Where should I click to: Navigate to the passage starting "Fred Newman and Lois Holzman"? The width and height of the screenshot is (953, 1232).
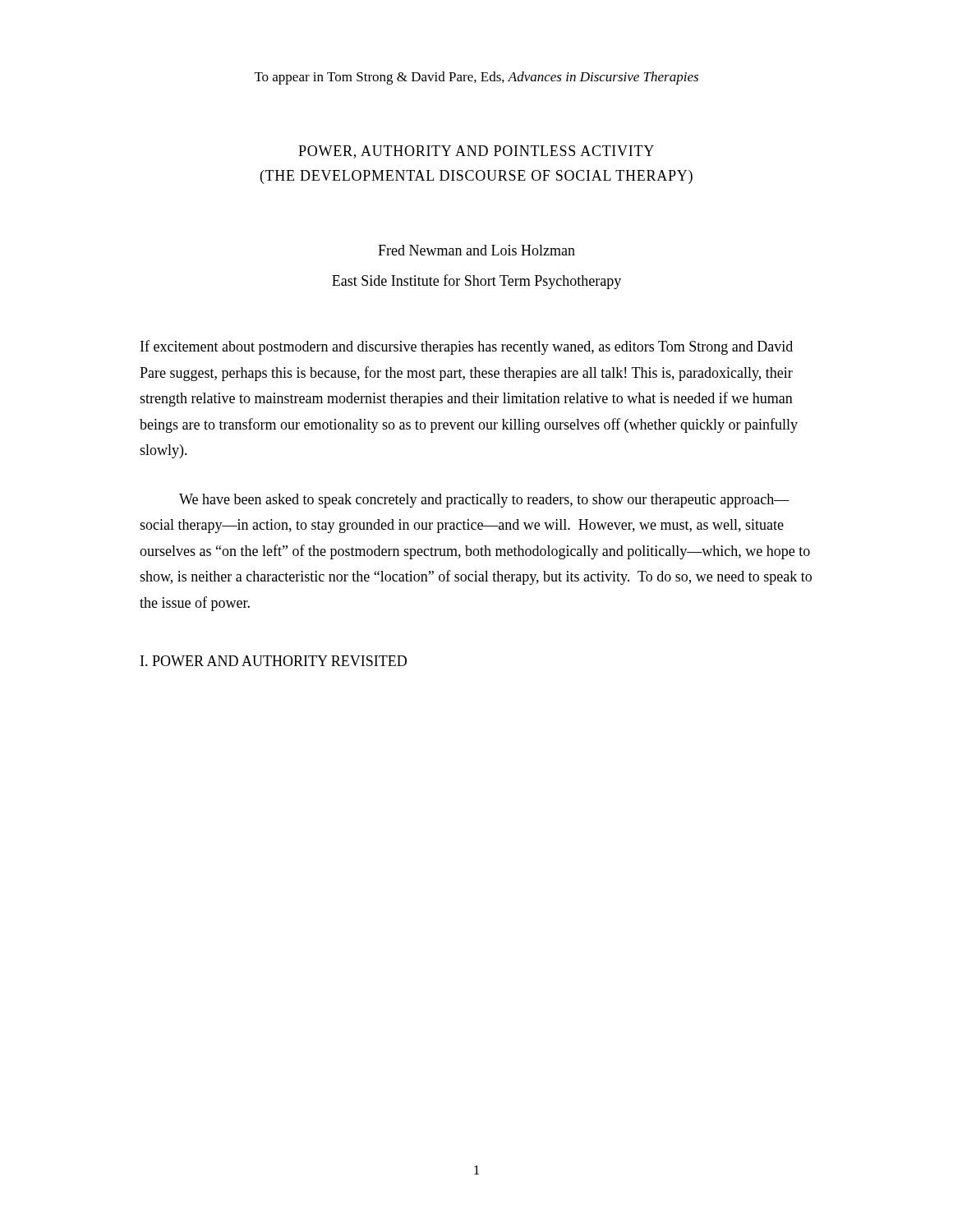[476, 266]
